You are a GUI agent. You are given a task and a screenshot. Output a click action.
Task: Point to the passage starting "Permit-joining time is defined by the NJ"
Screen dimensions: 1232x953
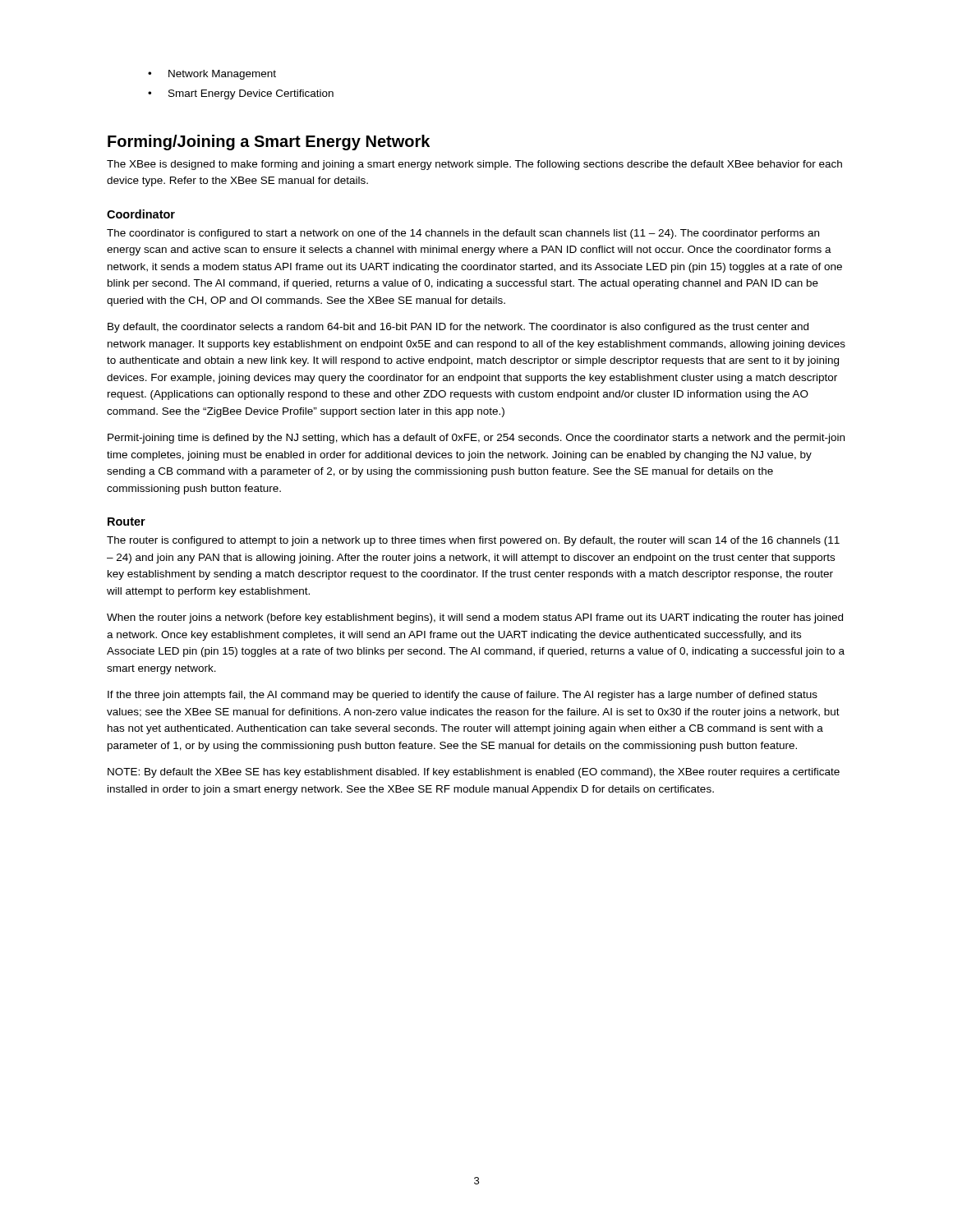(x=476, y=463)
